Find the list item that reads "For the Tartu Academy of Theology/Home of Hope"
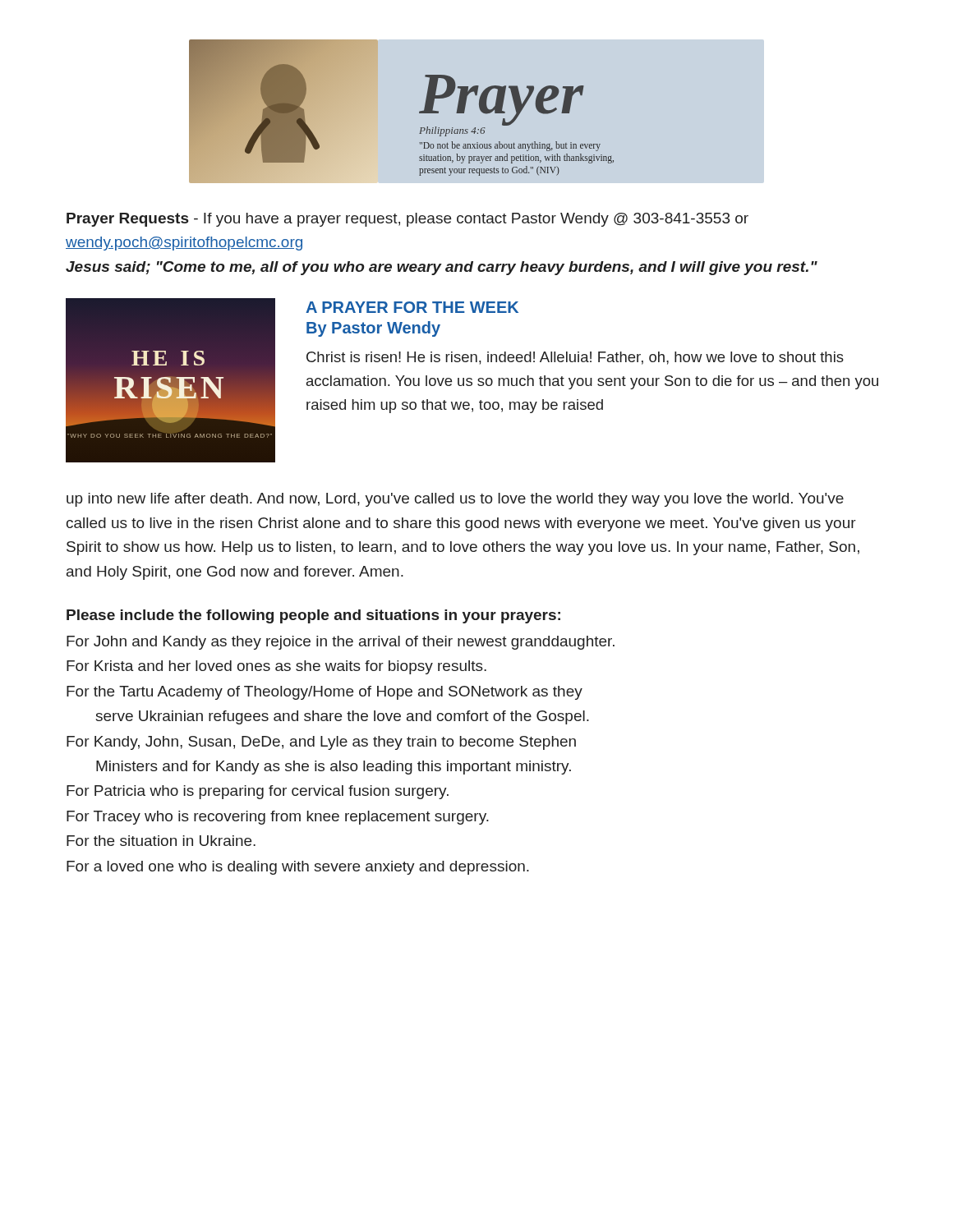This screenshot has width=953, height=1232. click(324, 691)
